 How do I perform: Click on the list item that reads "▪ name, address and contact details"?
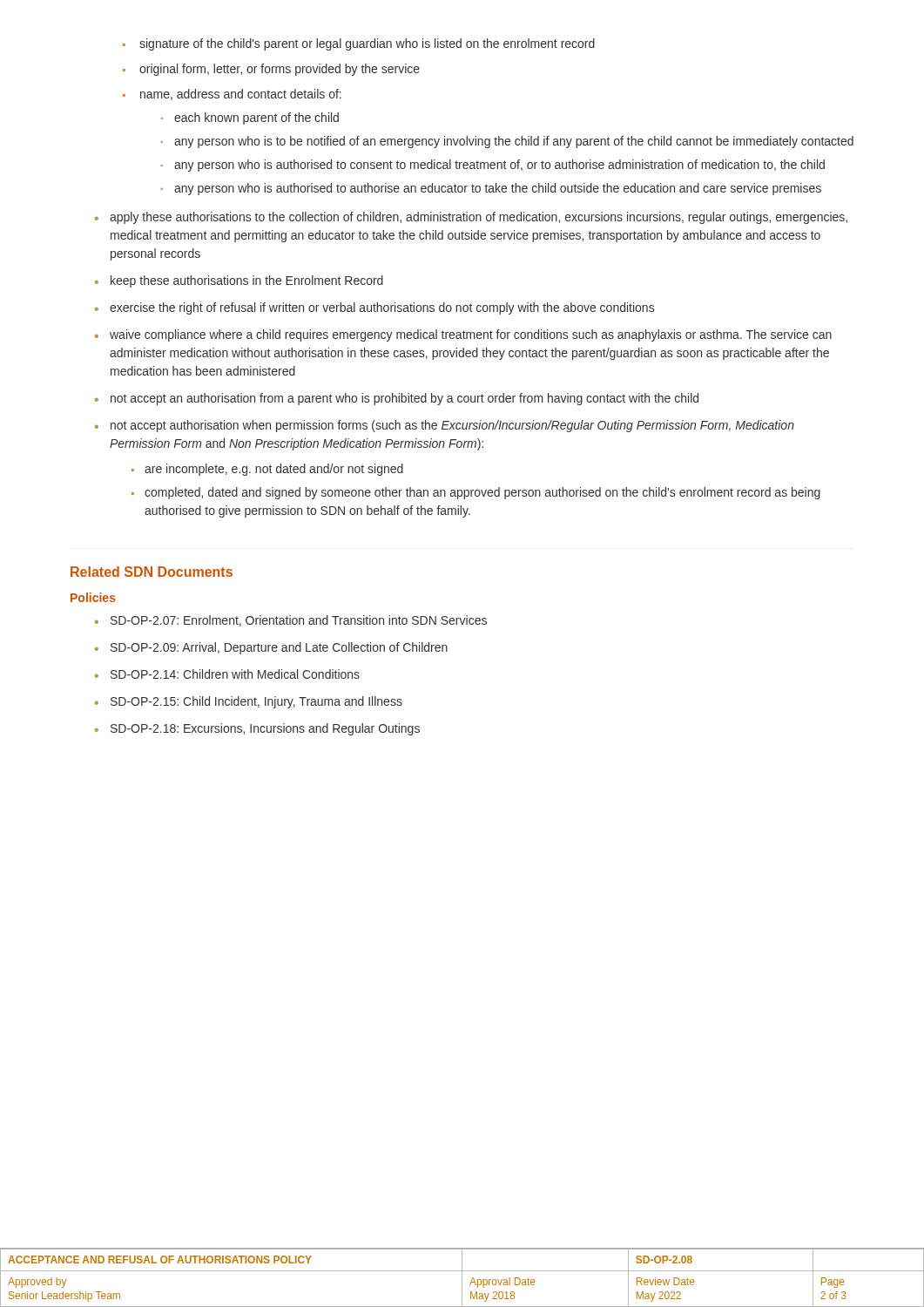pos(488,142)
